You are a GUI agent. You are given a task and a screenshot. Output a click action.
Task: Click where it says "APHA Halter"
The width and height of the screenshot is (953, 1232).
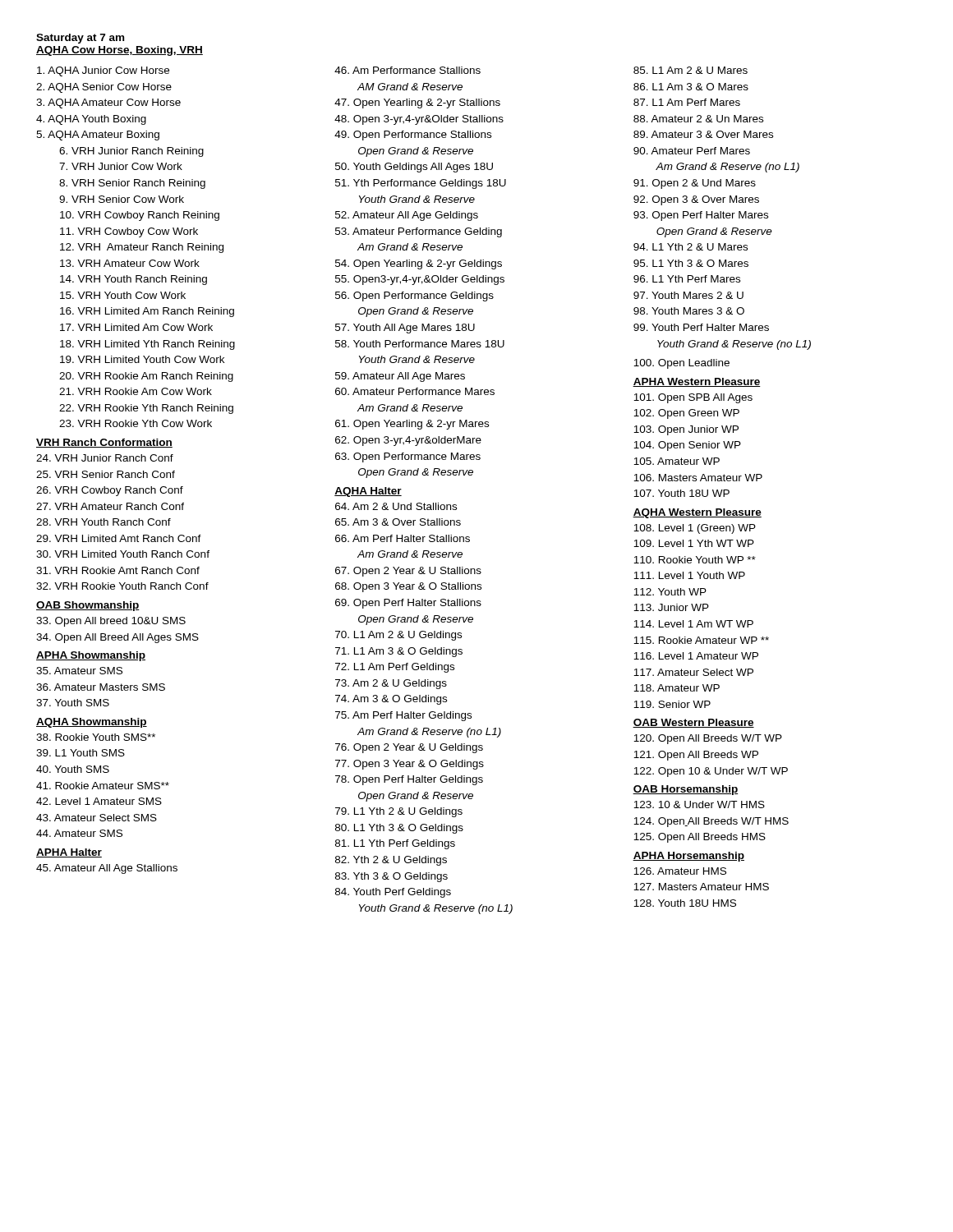pyautogui.click(x=69, y=852)
